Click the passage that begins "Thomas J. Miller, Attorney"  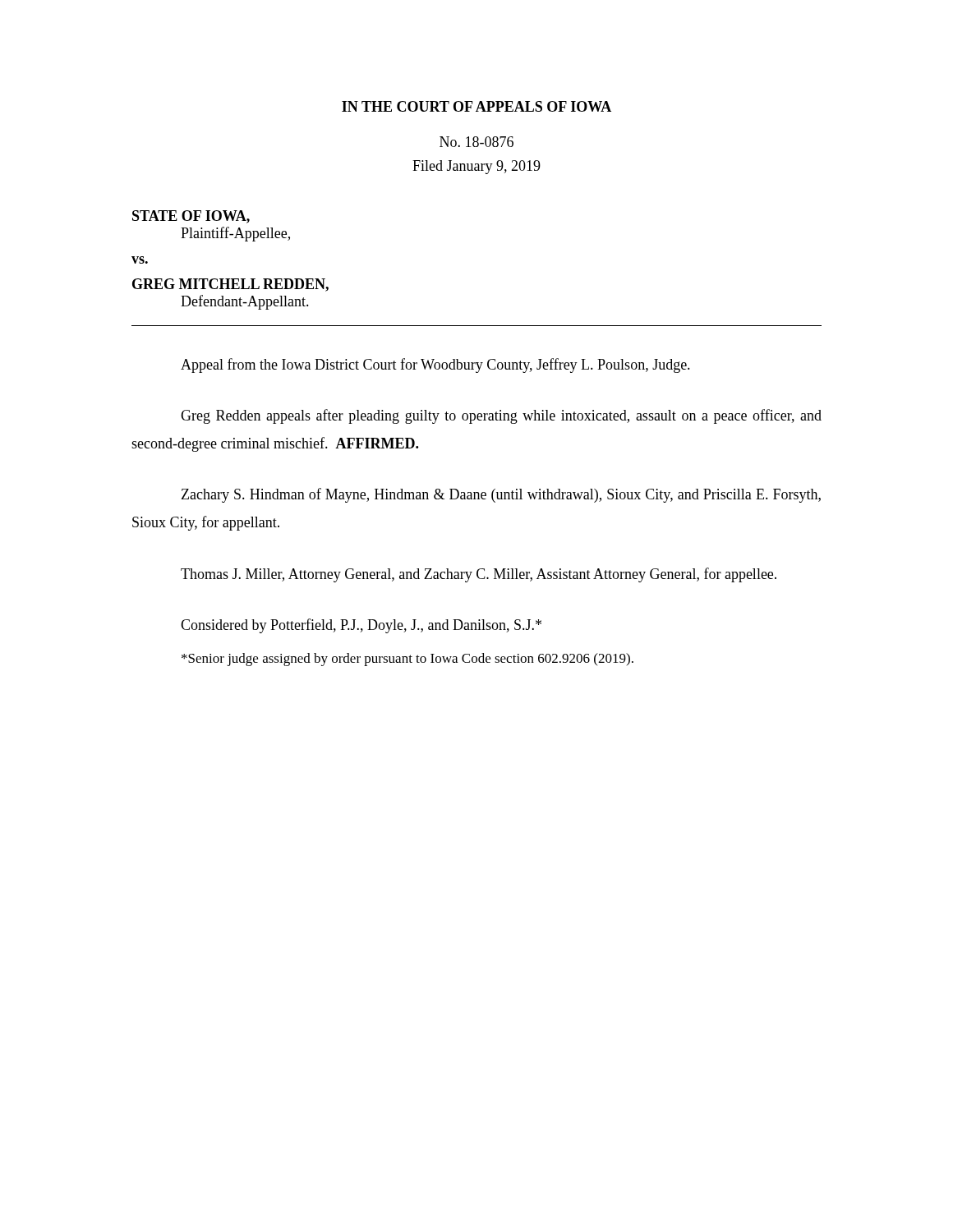pos(479,574)
